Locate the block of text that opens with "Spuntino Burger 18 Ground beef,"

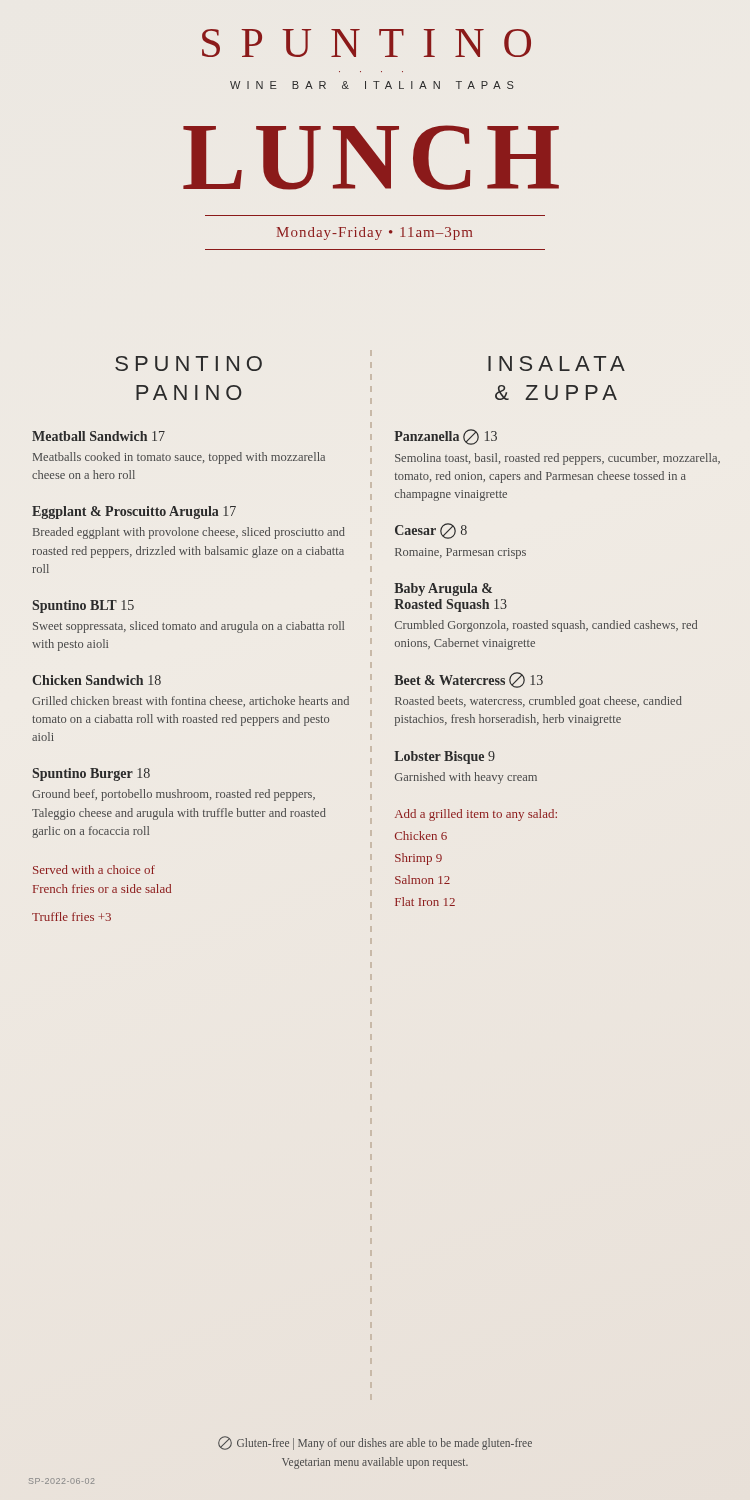(191, 803)
